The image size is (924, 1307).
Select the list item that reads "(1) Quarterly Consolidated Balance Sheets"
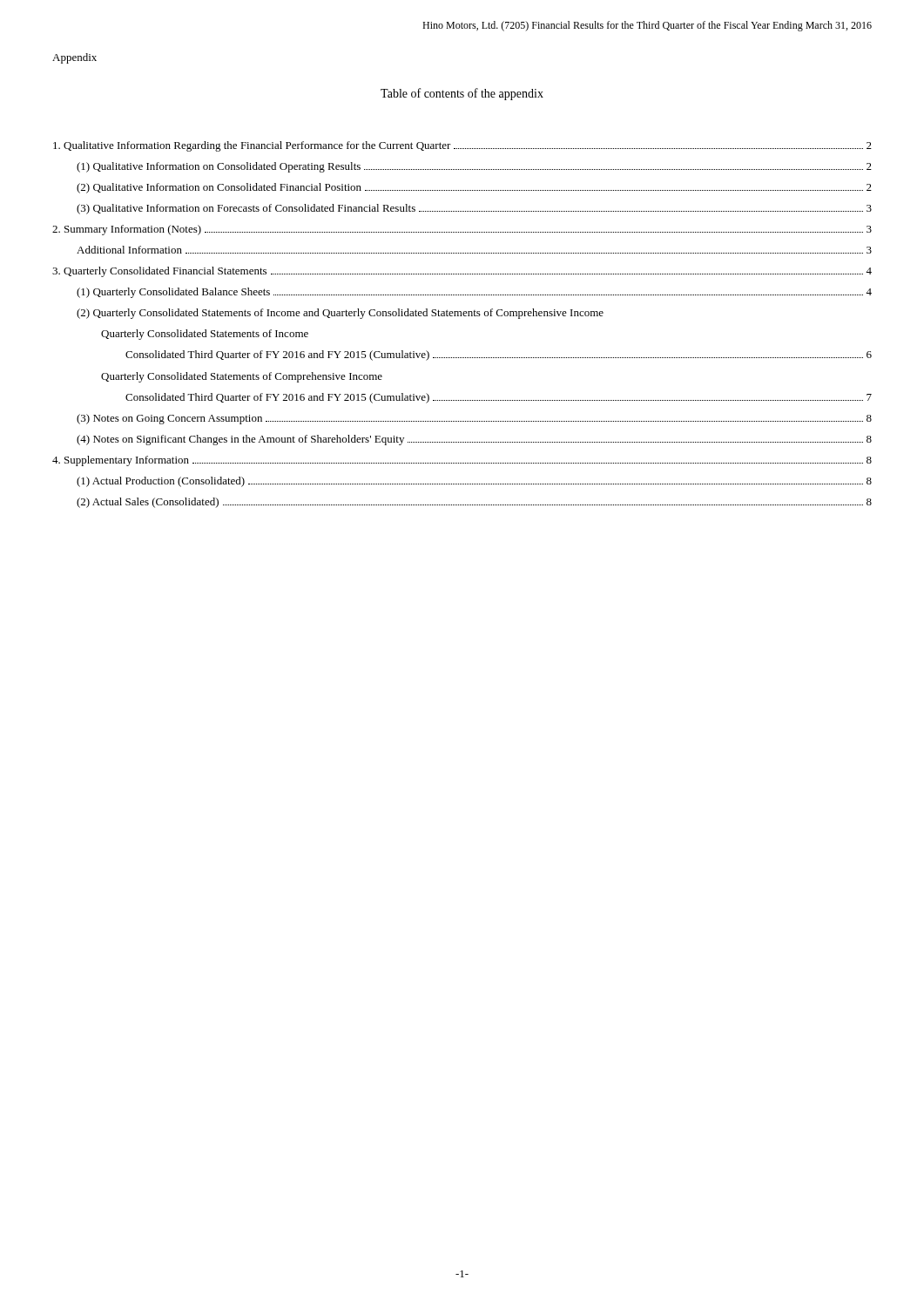[474, 292]
